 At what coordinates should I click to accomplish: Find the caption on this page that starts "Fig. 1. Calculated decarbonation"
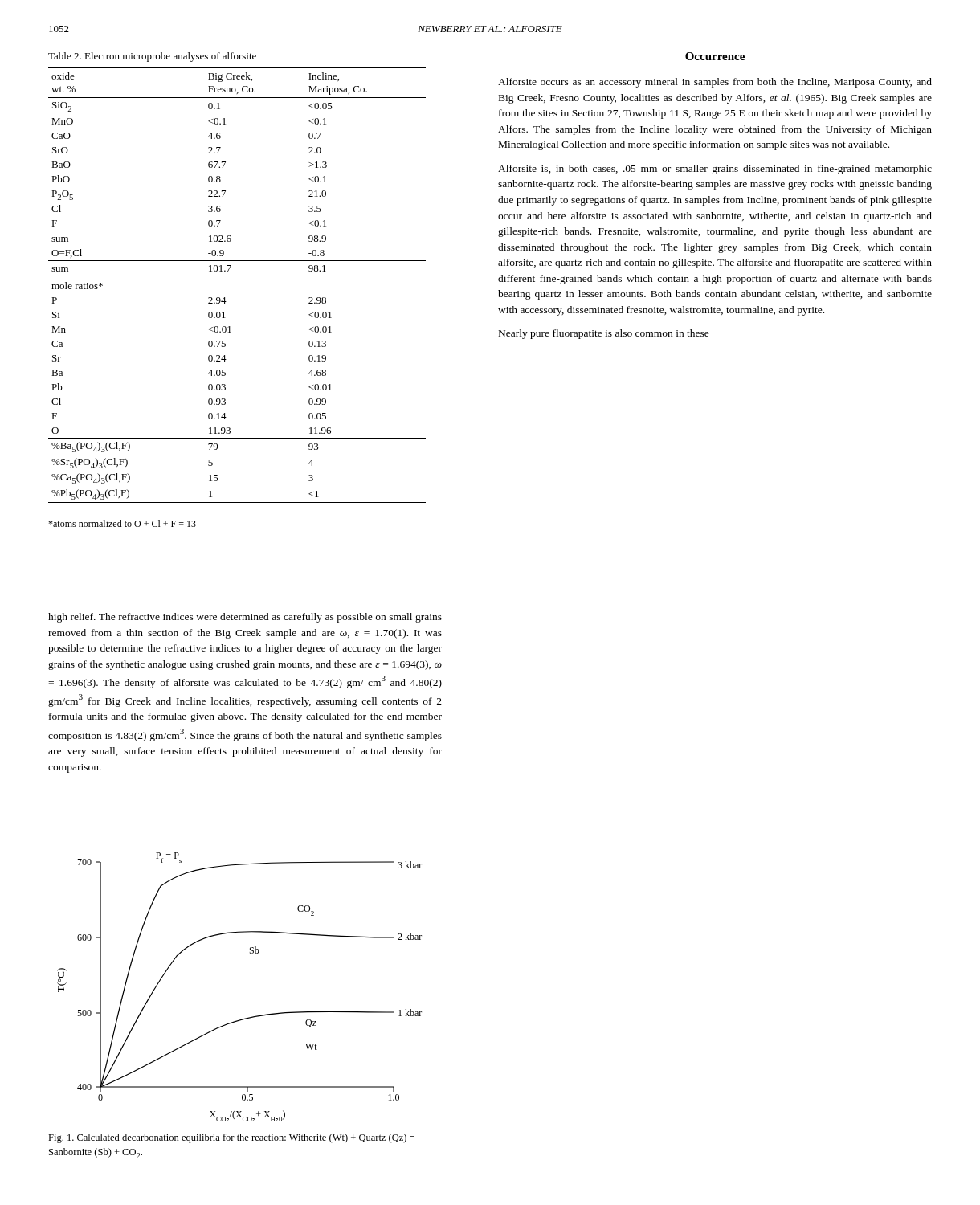(x=232, y=1146)
